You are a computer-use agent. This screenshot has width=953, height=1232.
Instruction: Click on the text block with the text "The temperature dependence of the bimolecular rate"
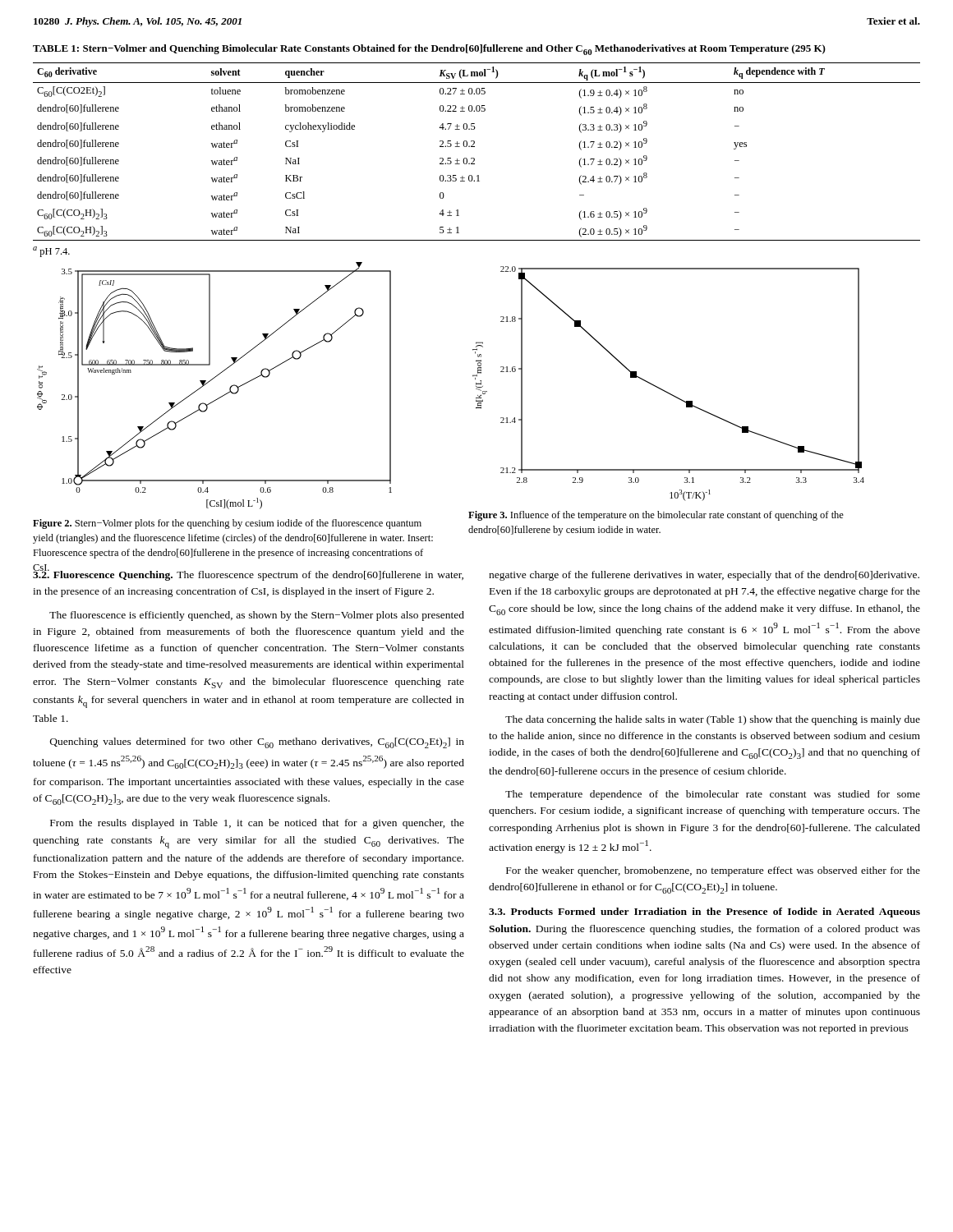click(704, 820)
